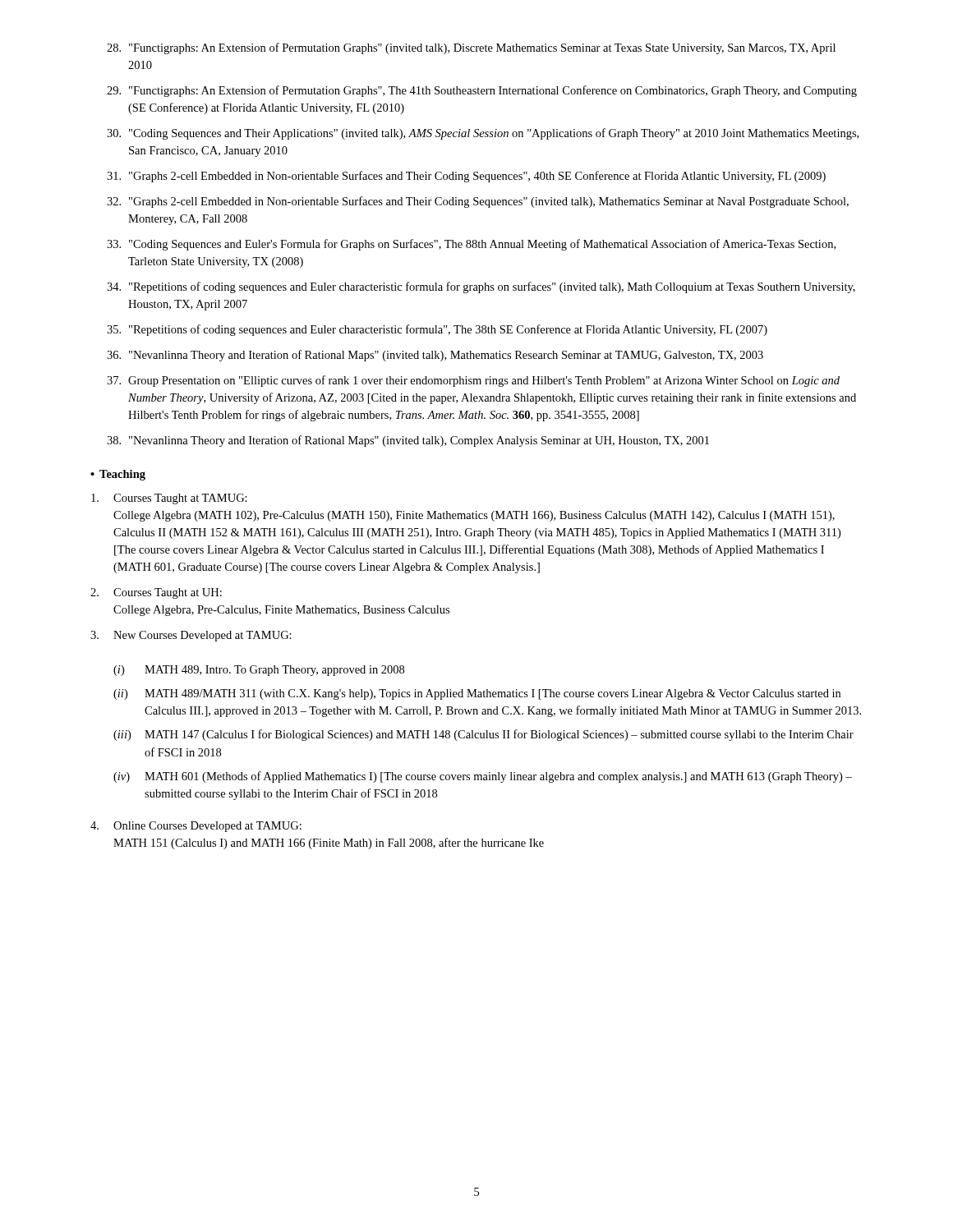Viewport: 953px width, 1232px height.
Task: Click the passage that begins "30. "Coding Sequences and Their"
Action: [476, 142]
